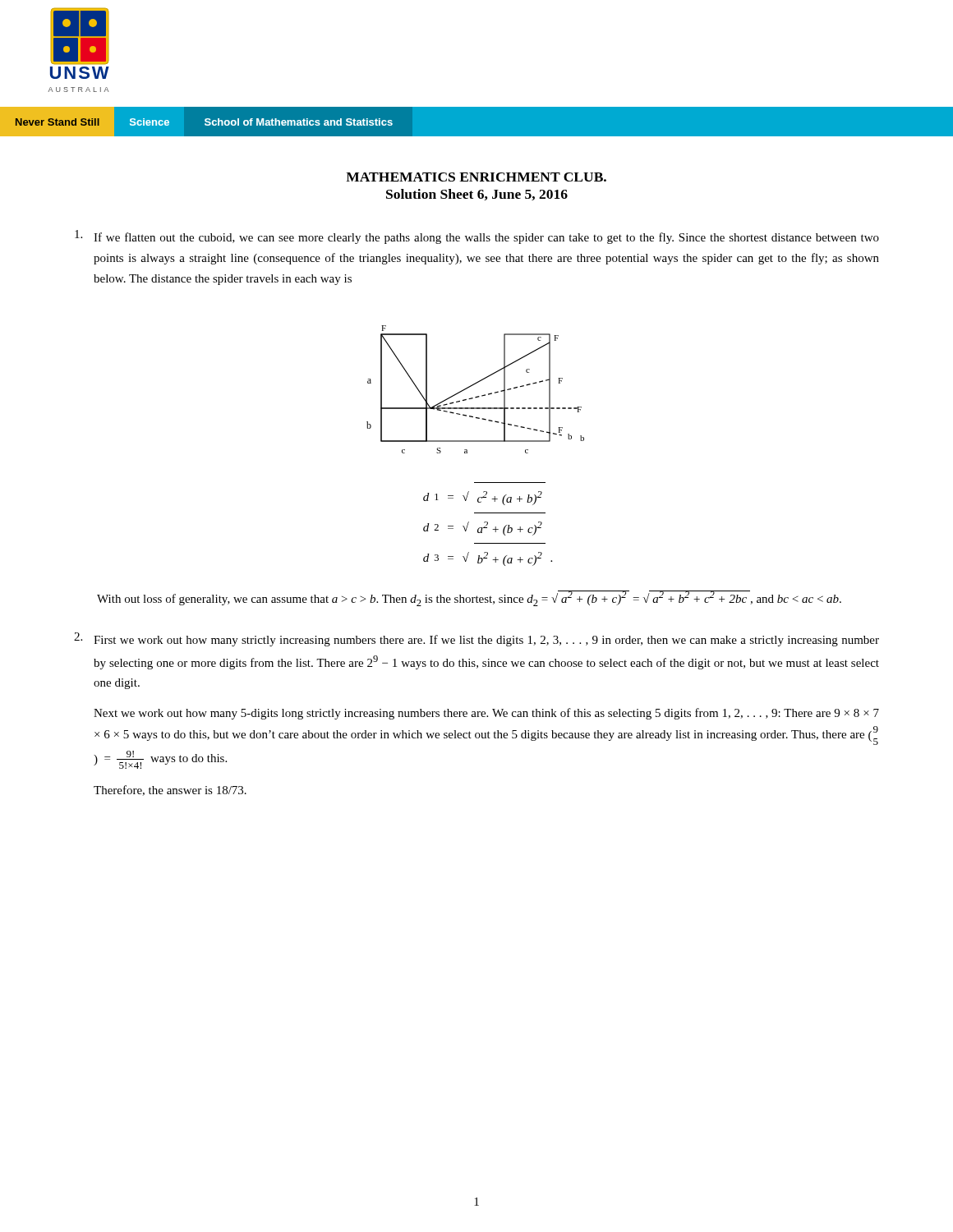Locate the title that opens with "MATHEMATICS ENRICHMENT CLUB. Solution Sheet 6, June"
This screenshot has height=1232, width=953.
coord(476,186)
